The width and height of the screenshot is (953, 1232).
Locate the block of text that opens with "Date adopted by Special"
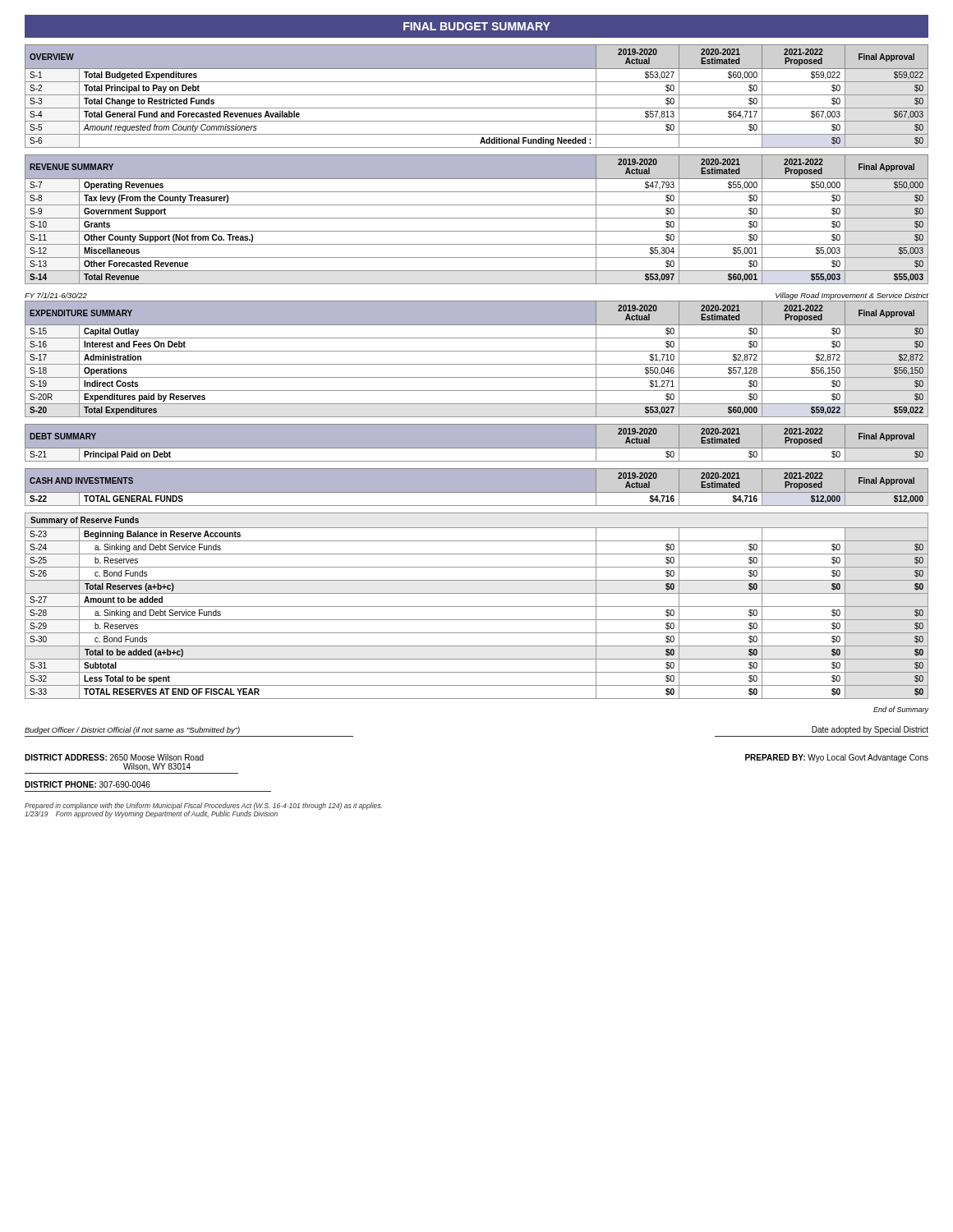tap(870, 730)
